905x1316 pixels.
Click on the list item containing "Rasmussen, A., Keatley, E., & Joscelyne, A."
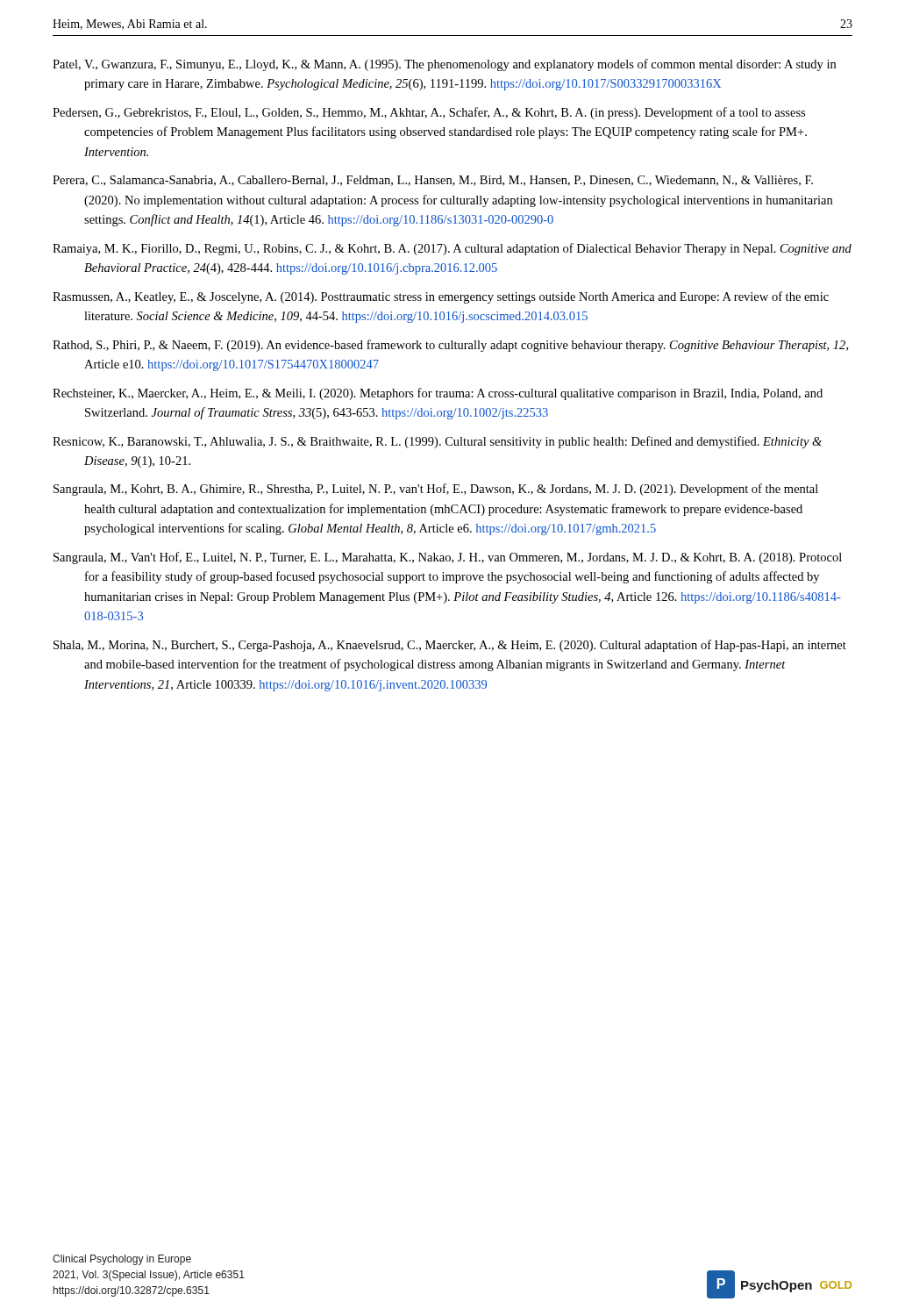441,306
